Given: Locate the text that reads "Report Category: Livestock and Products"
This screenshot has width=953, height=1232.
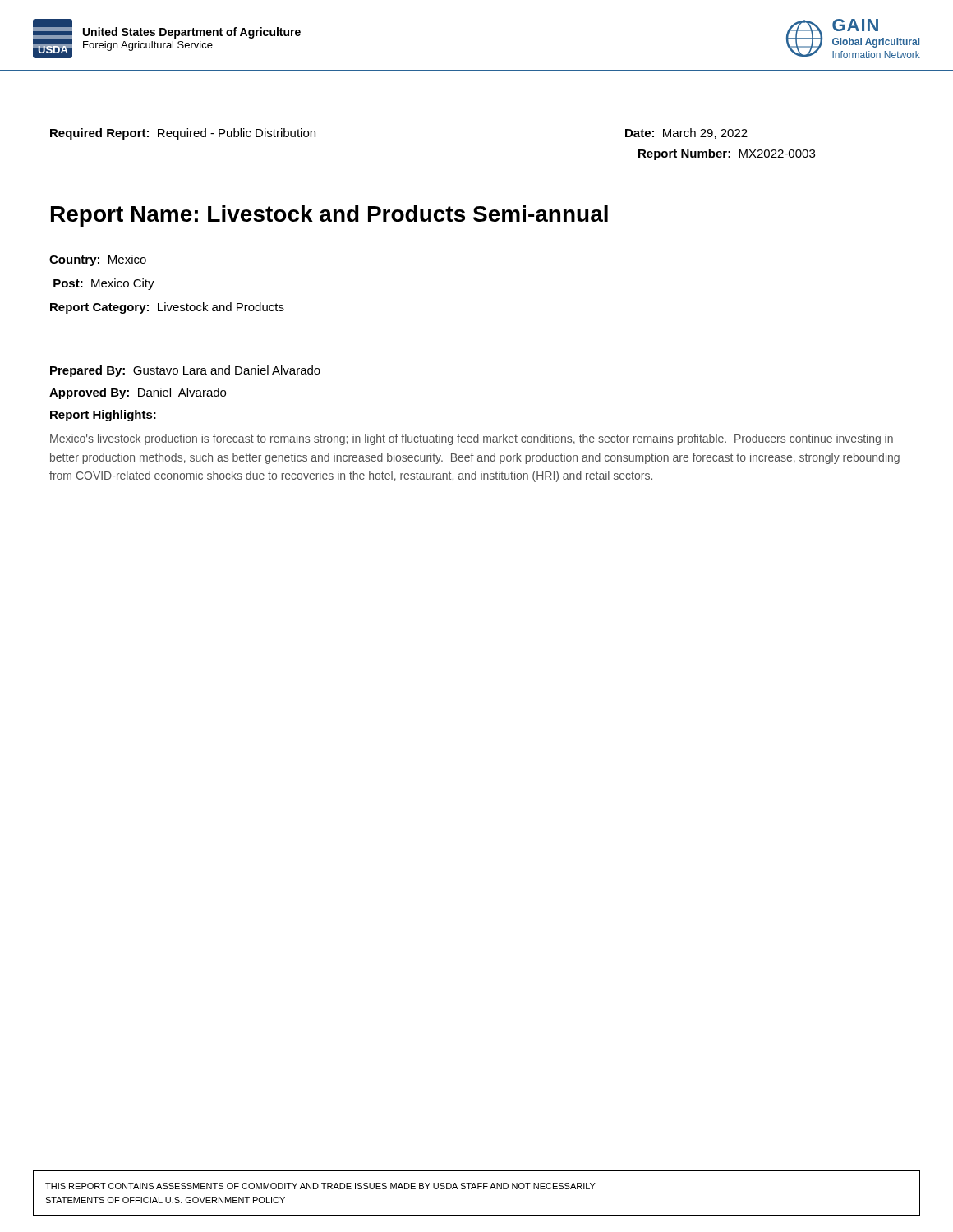Looking at the screenshot, I should point(167,307).
